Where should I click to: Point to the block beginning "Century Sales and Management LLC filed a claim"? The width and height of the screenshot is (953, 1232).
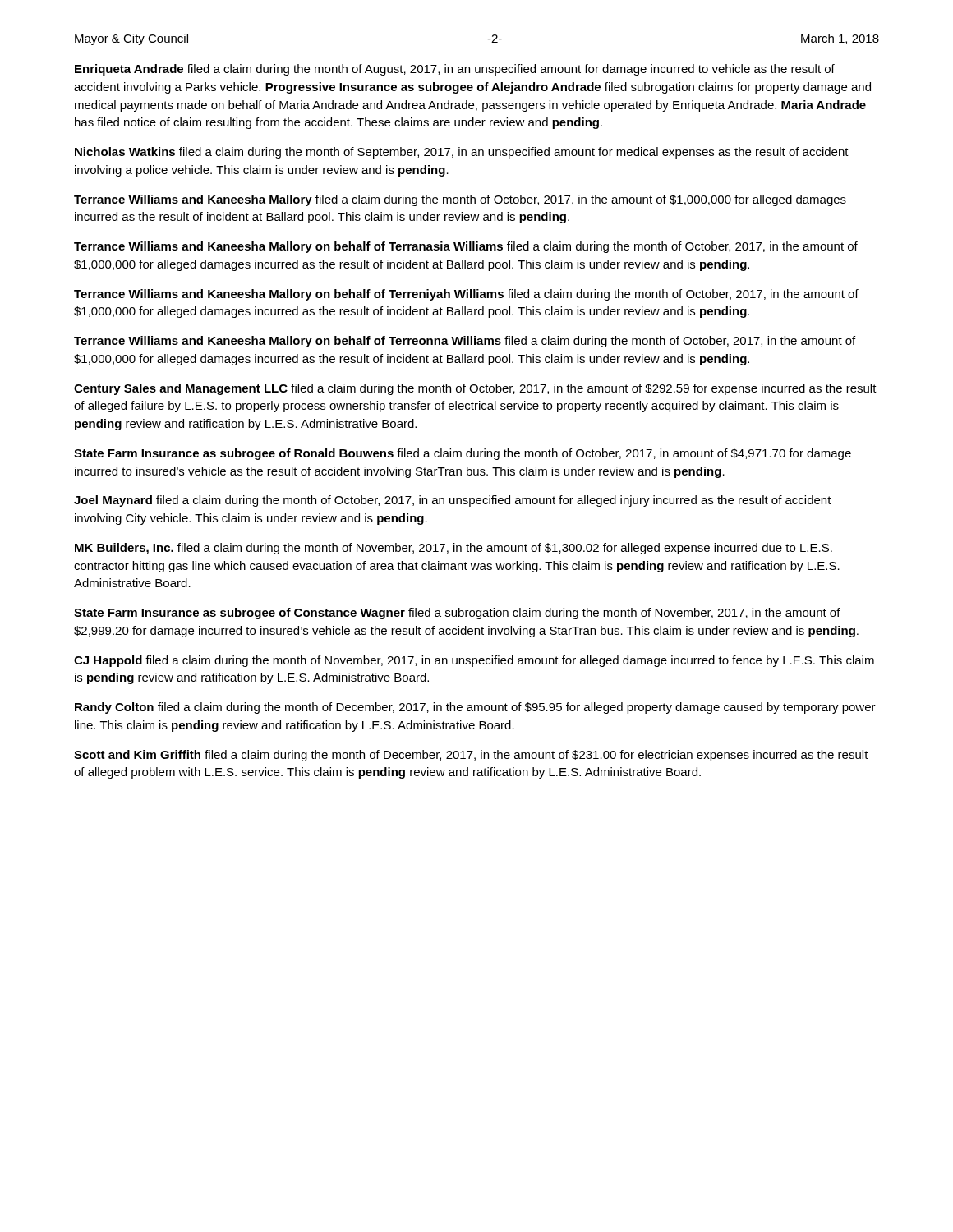tap(475, 406)
